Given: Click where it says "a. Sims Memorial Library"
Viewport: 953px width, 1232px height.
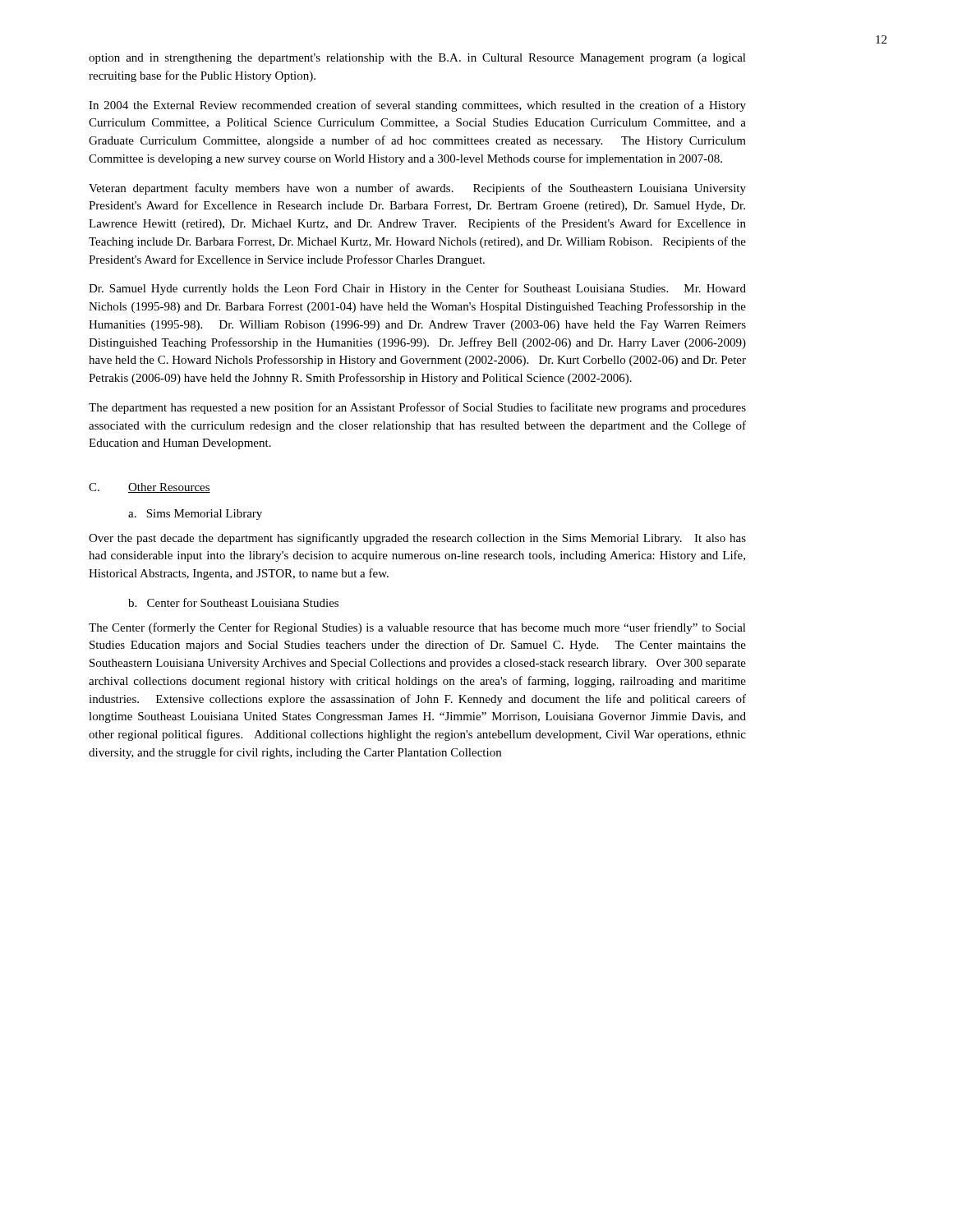Looking at the screenshot, I should [176, 514].
